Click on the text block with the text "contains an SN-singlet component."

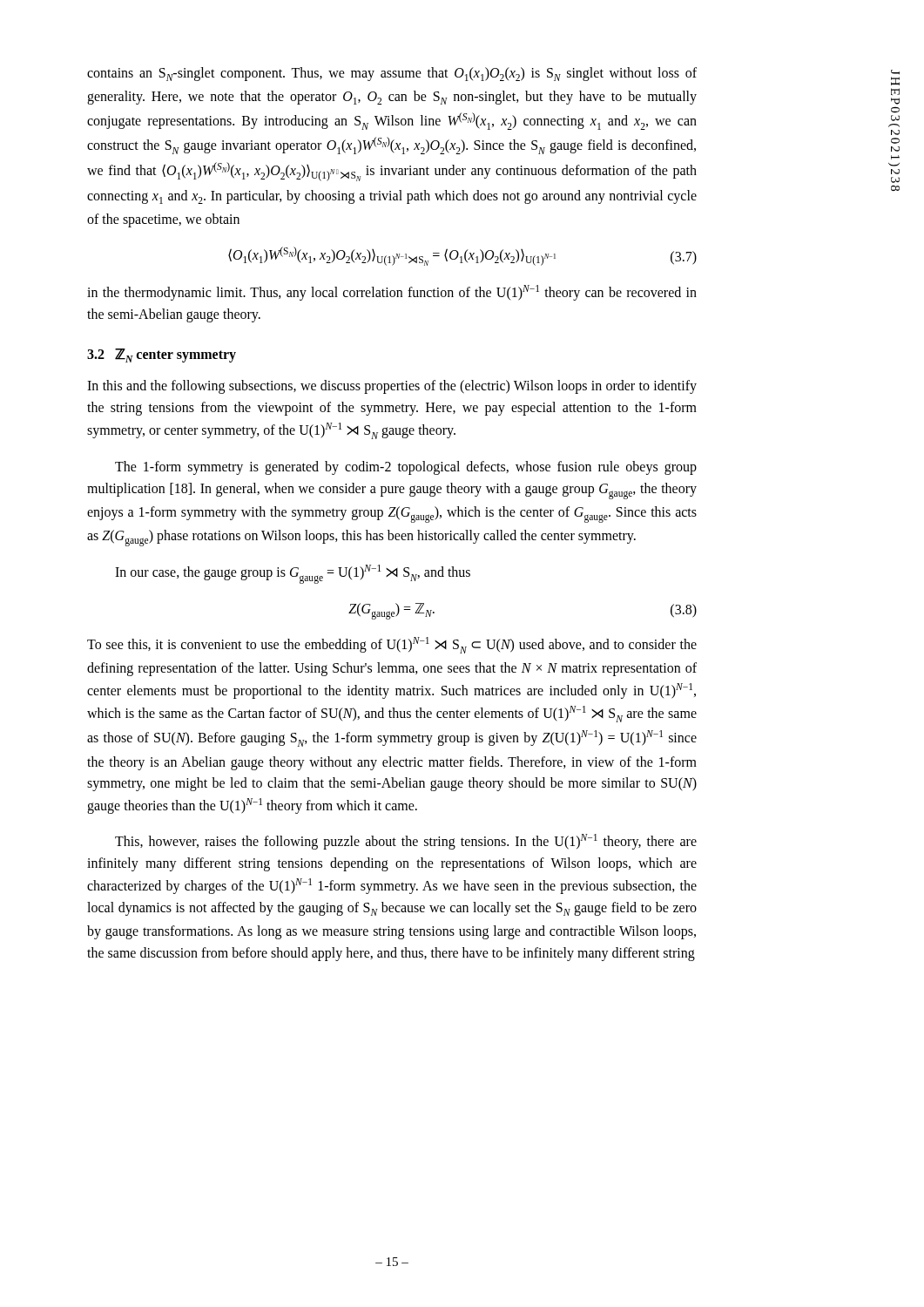[392, 147]
